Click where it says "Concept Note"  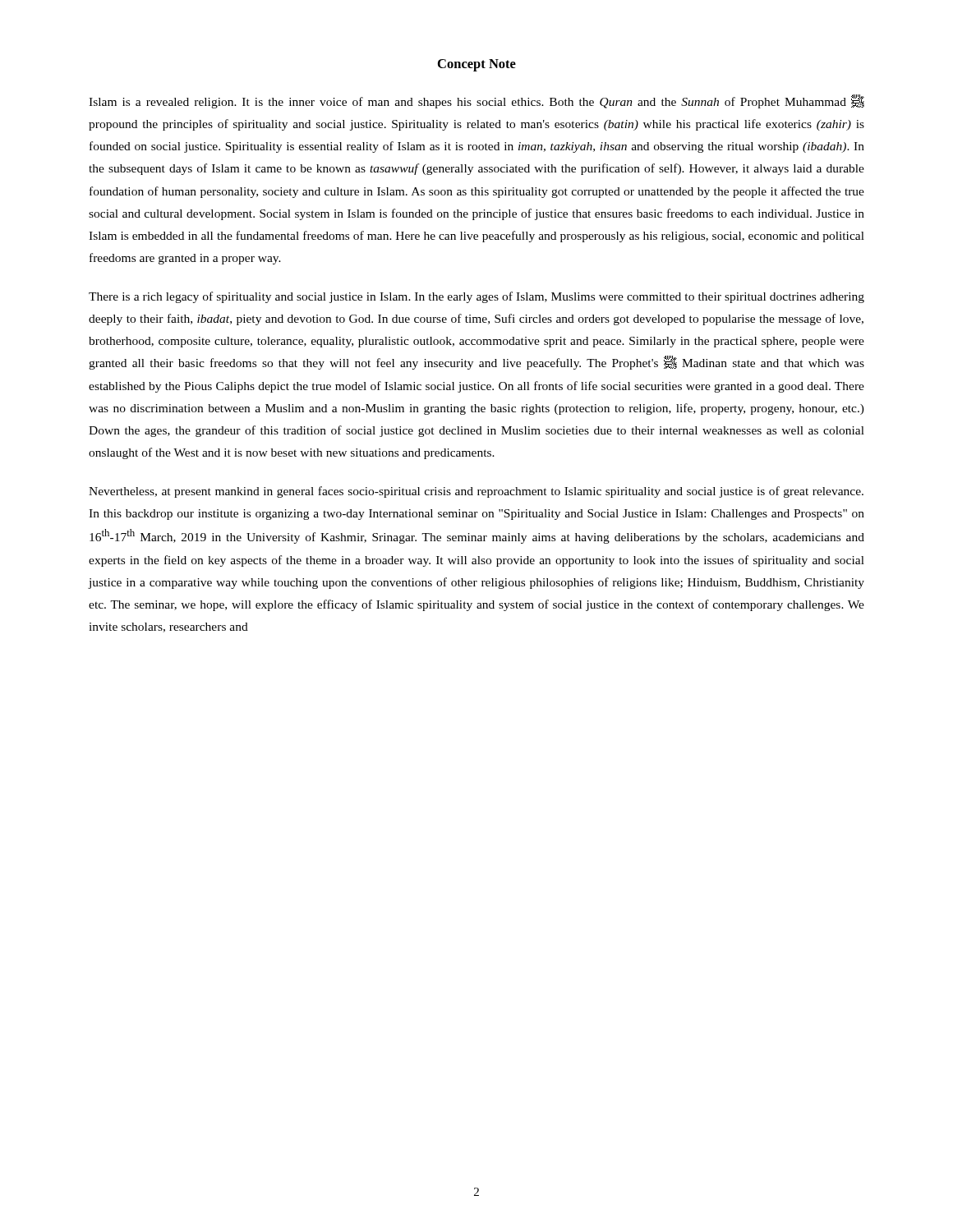(x=476, y=64)
